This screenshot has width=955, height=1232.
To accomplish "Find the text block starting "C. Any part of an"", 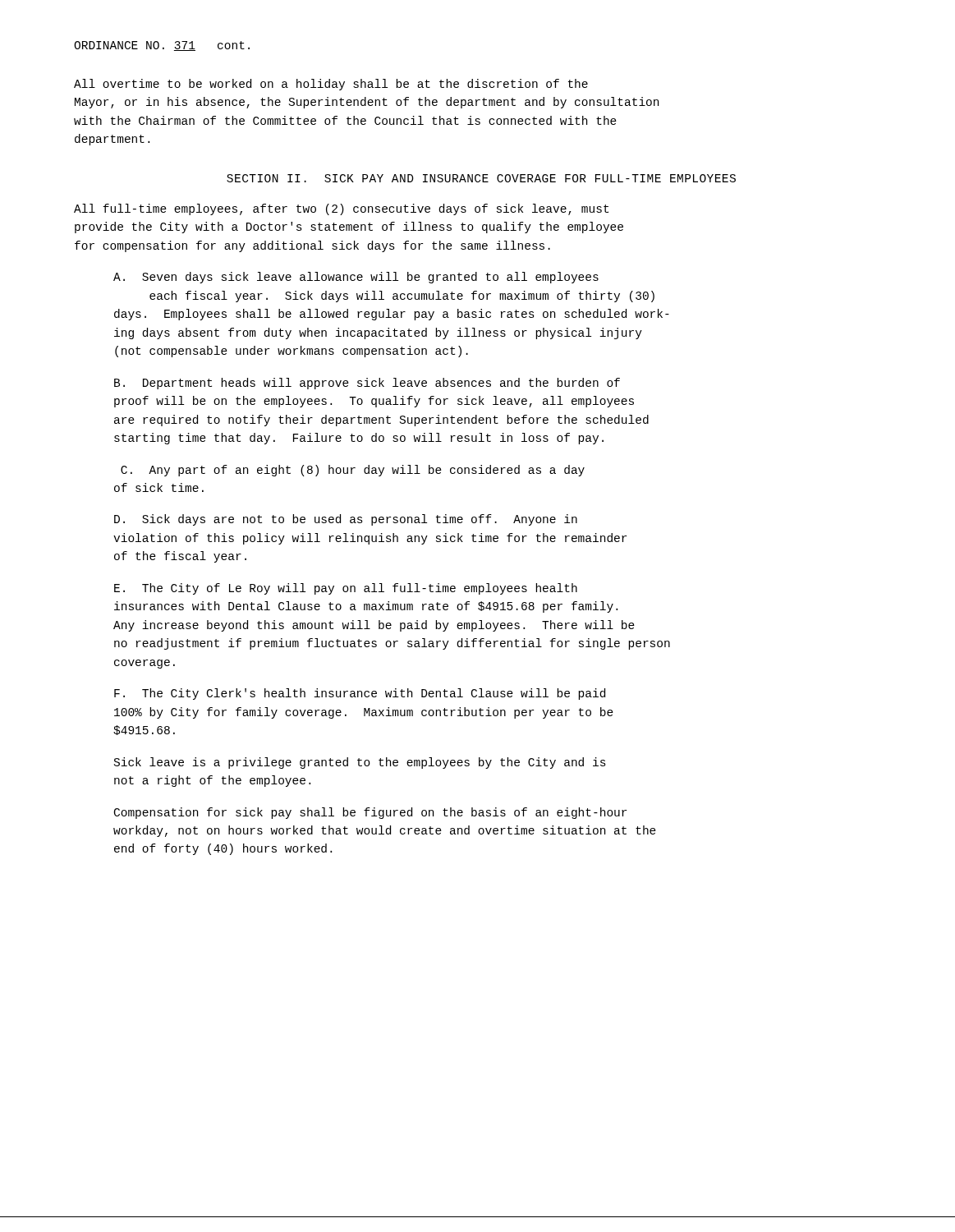I will (349, 479).
